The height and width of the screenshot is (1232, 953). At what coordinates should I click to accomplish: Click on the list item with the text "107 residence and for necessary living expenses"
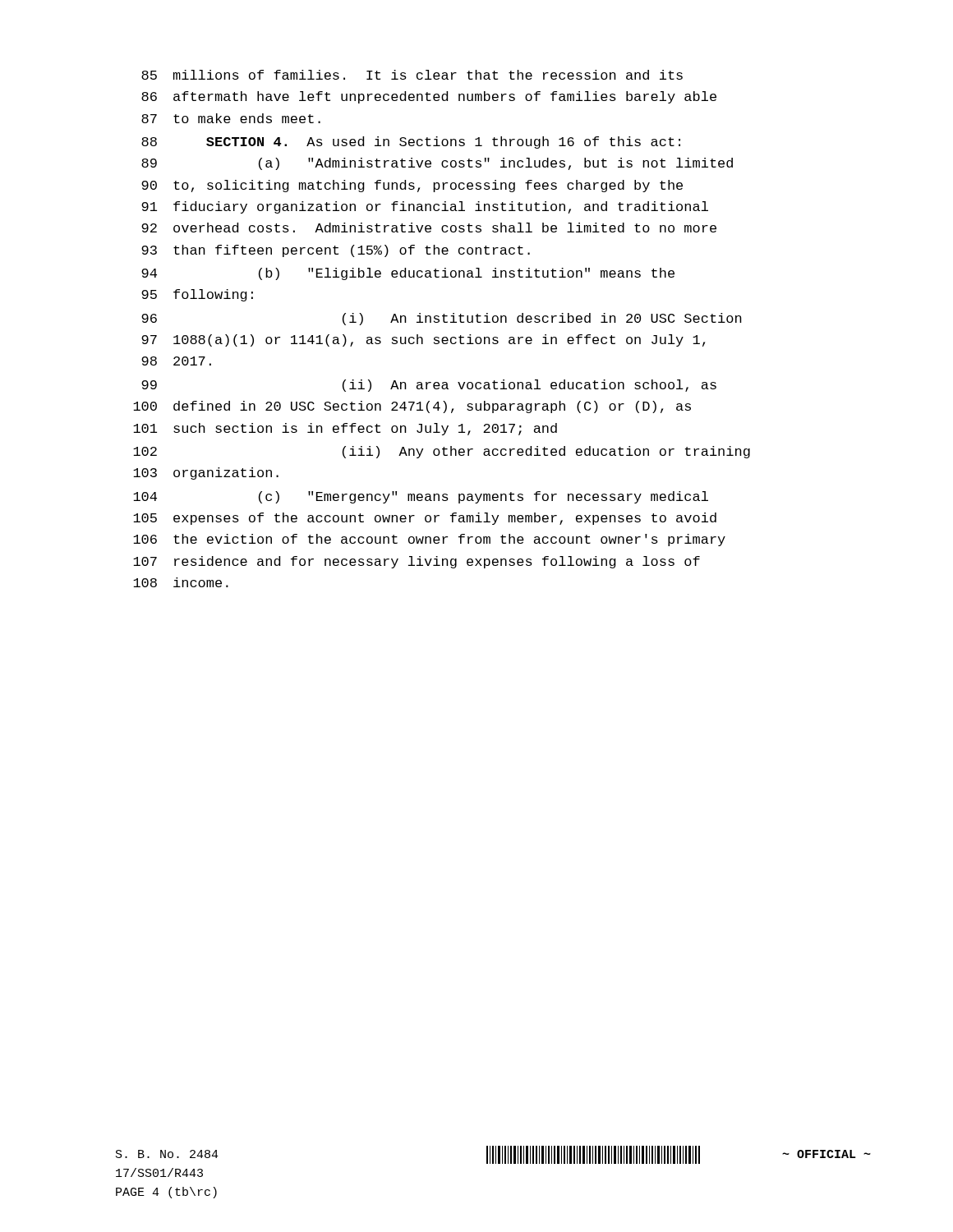[x=493, y=562]
